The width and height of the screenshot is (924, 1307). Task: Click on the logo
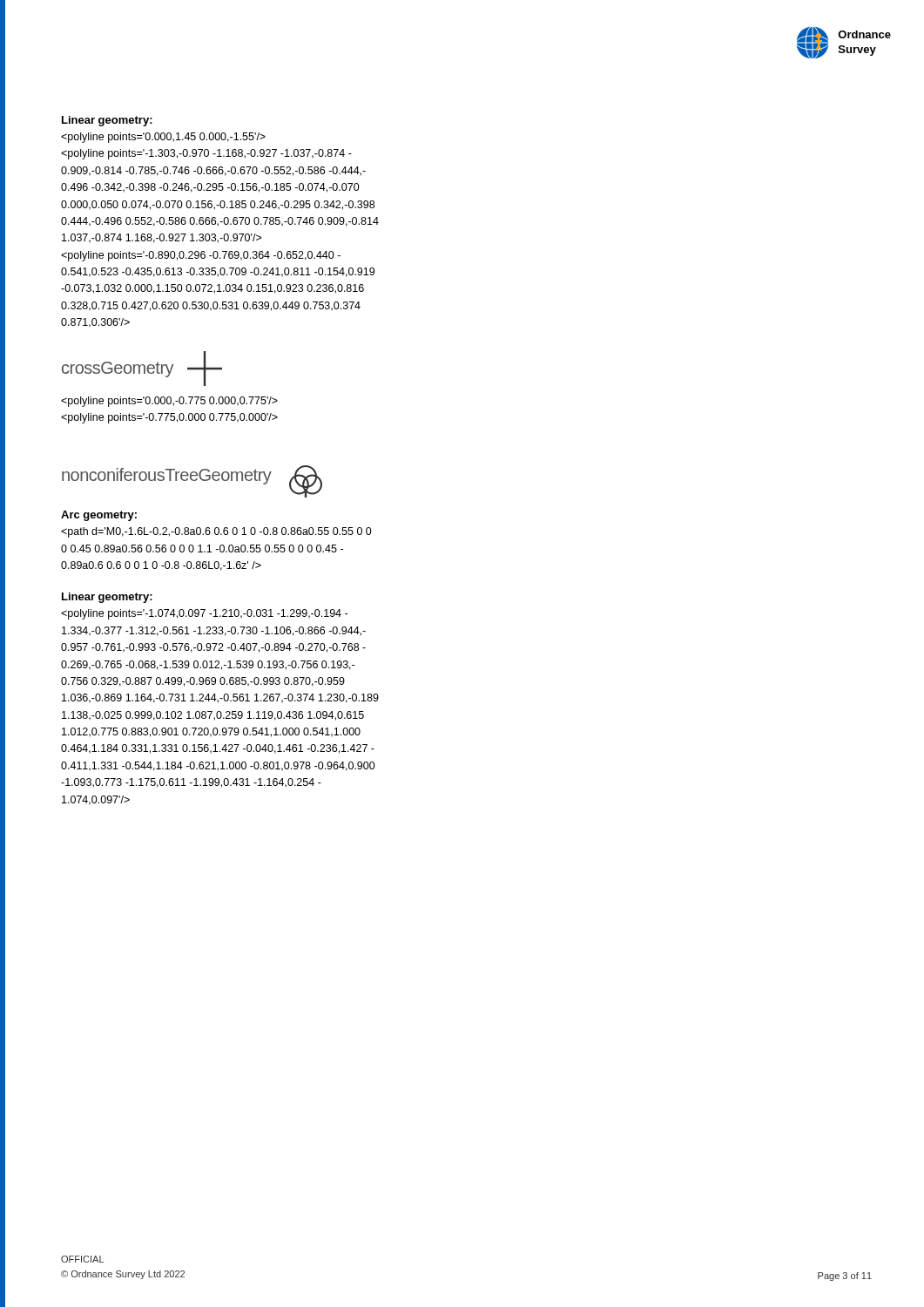click(x=843, y=43)
